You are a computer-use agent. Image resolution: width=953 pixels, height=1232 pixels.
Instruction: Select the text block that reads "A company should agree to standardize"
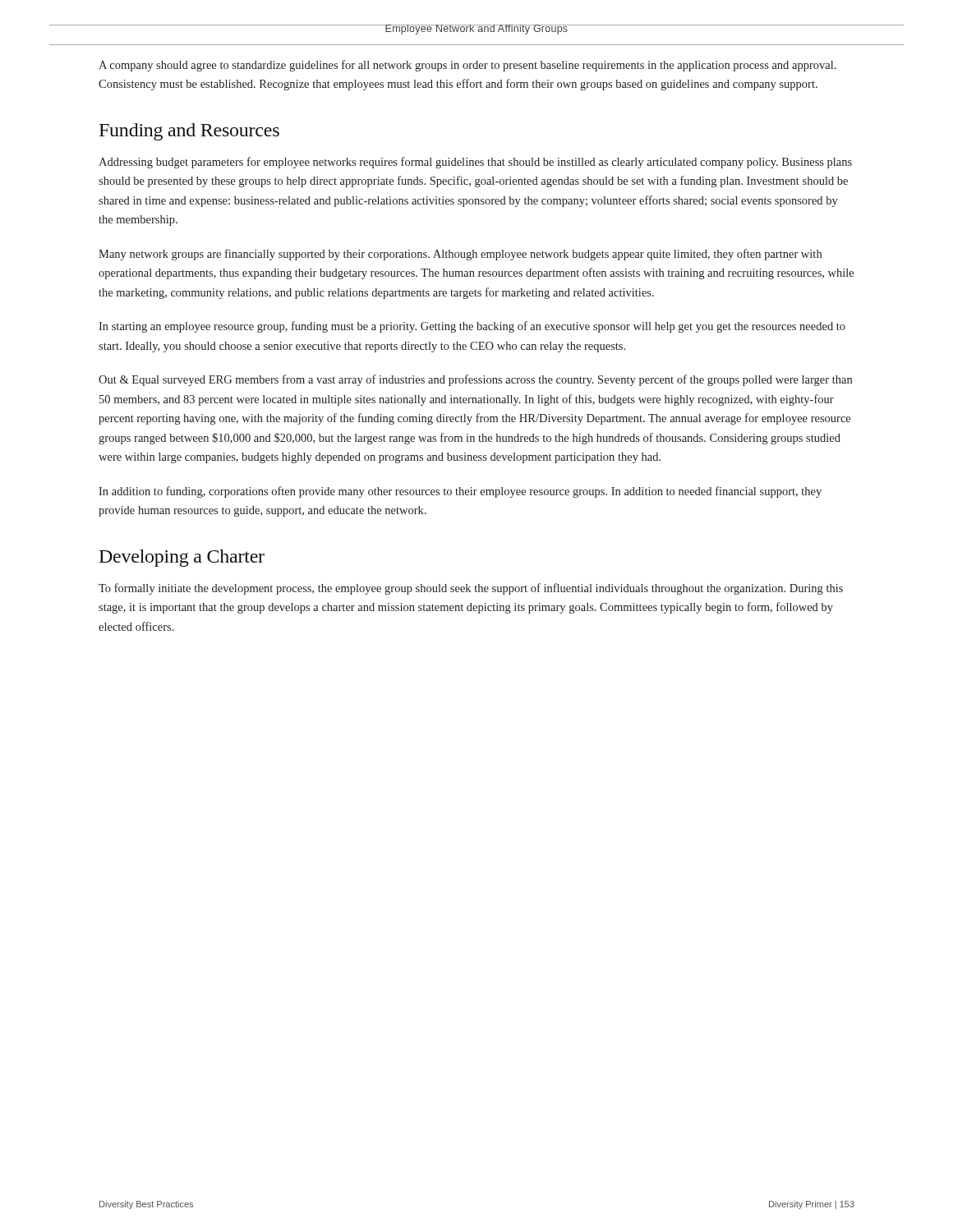click(x=468, y=75)
